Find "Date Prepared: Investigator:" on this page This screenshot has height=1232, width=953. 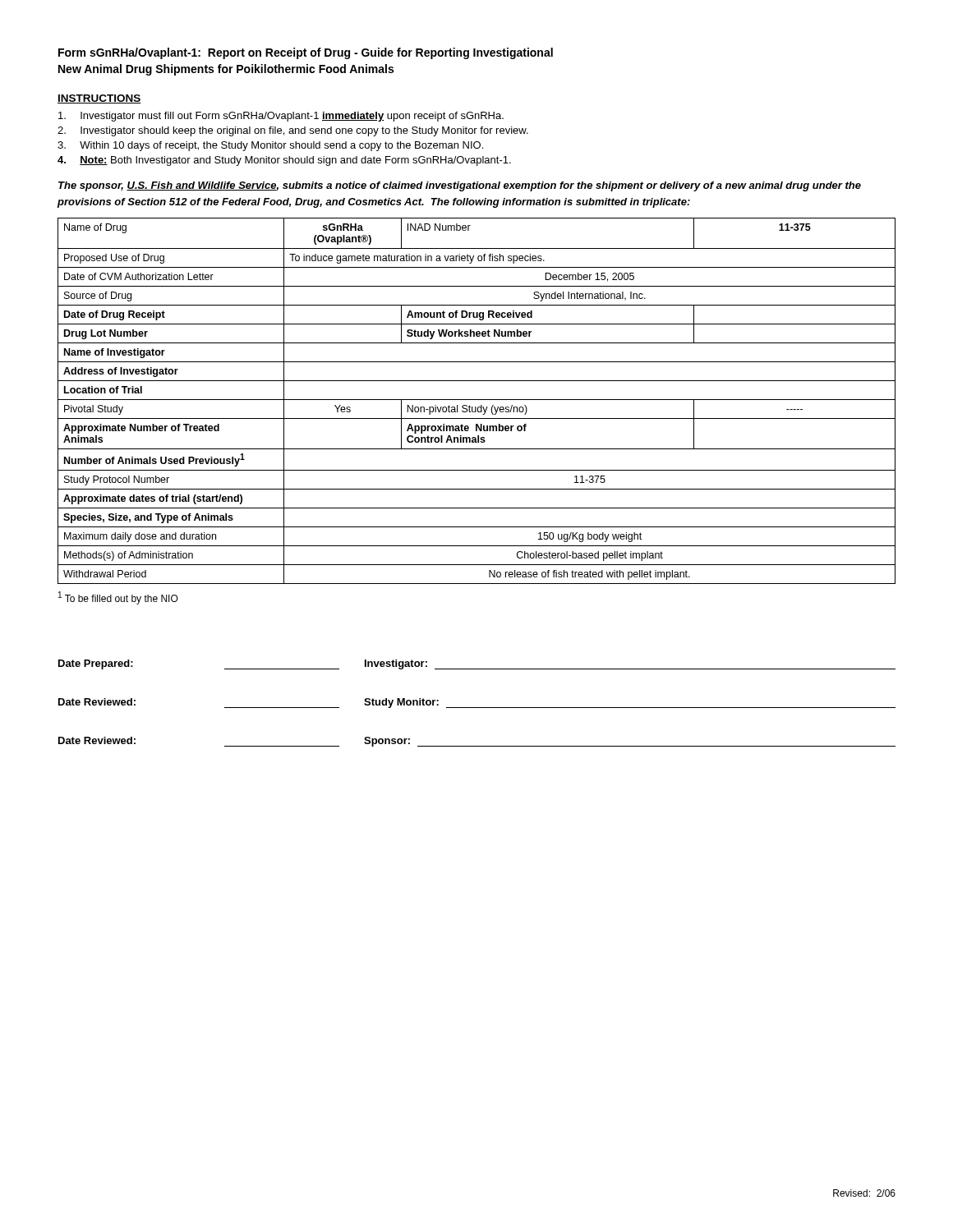coord(476,662)
